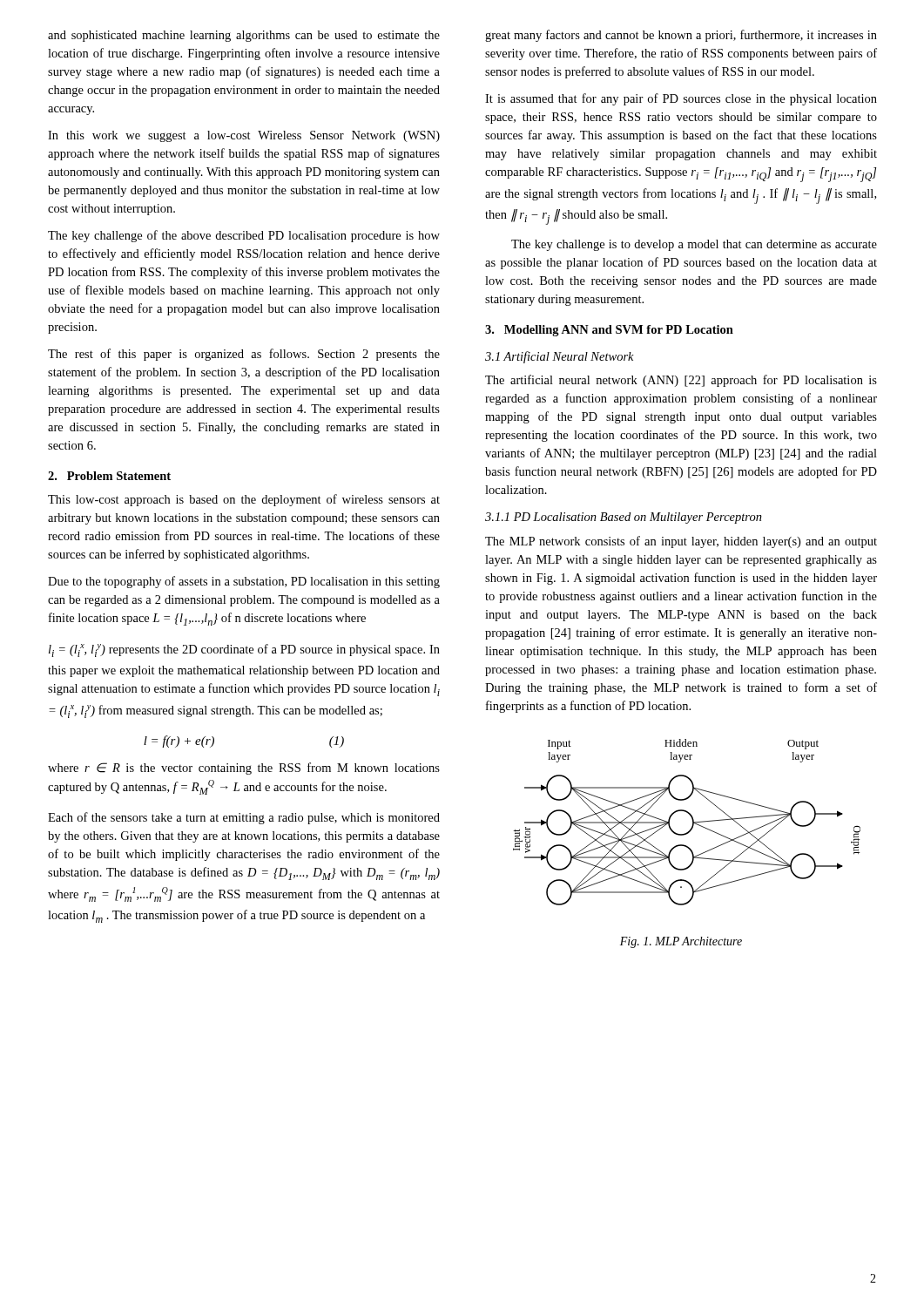Find the passage starting "3.1 Artificial Neural Network"
The width and height of the screenshot is (924, 1307).
pos(559,357)
